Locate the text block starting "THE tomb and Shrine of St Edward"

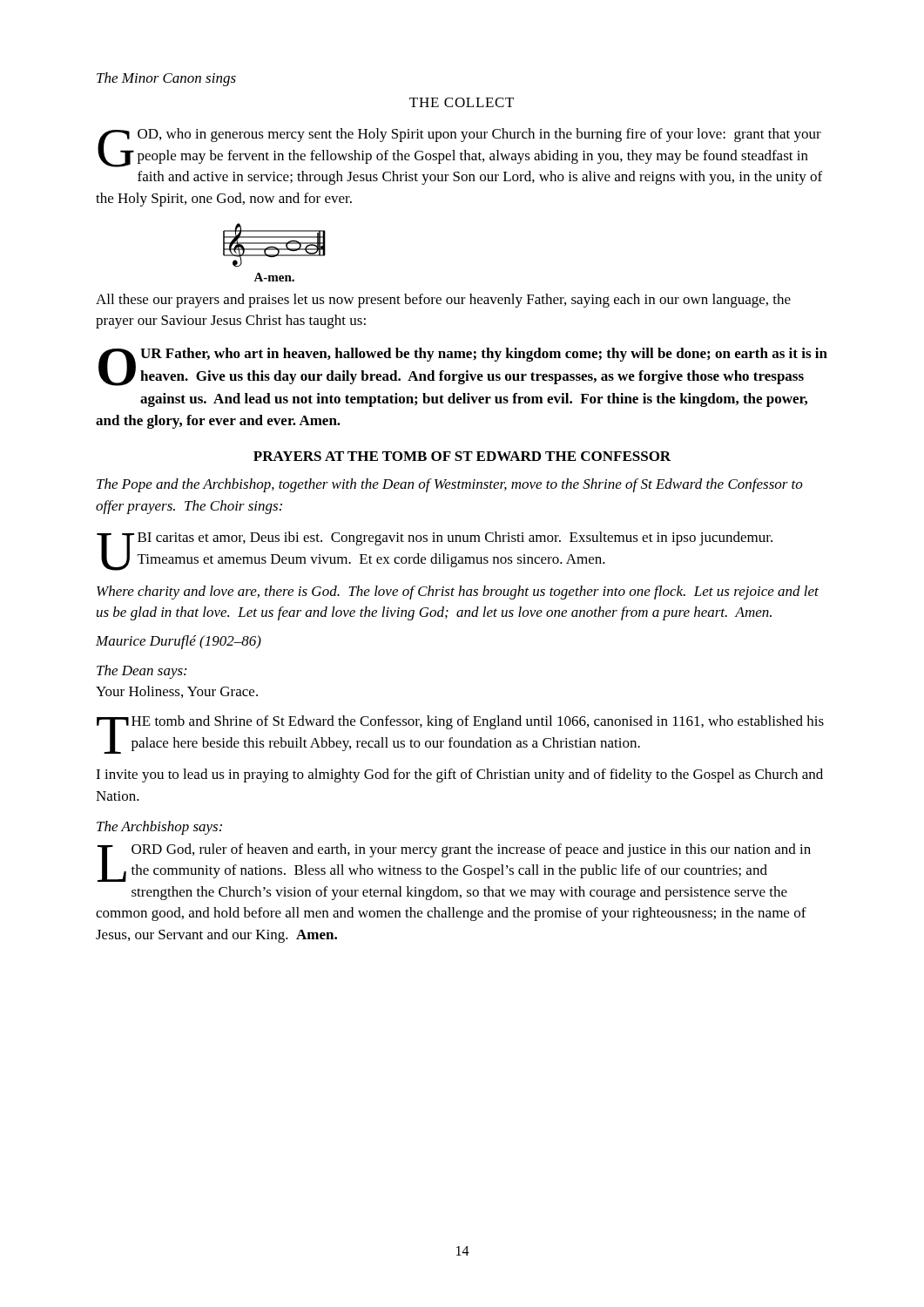[x=460, y=733]
